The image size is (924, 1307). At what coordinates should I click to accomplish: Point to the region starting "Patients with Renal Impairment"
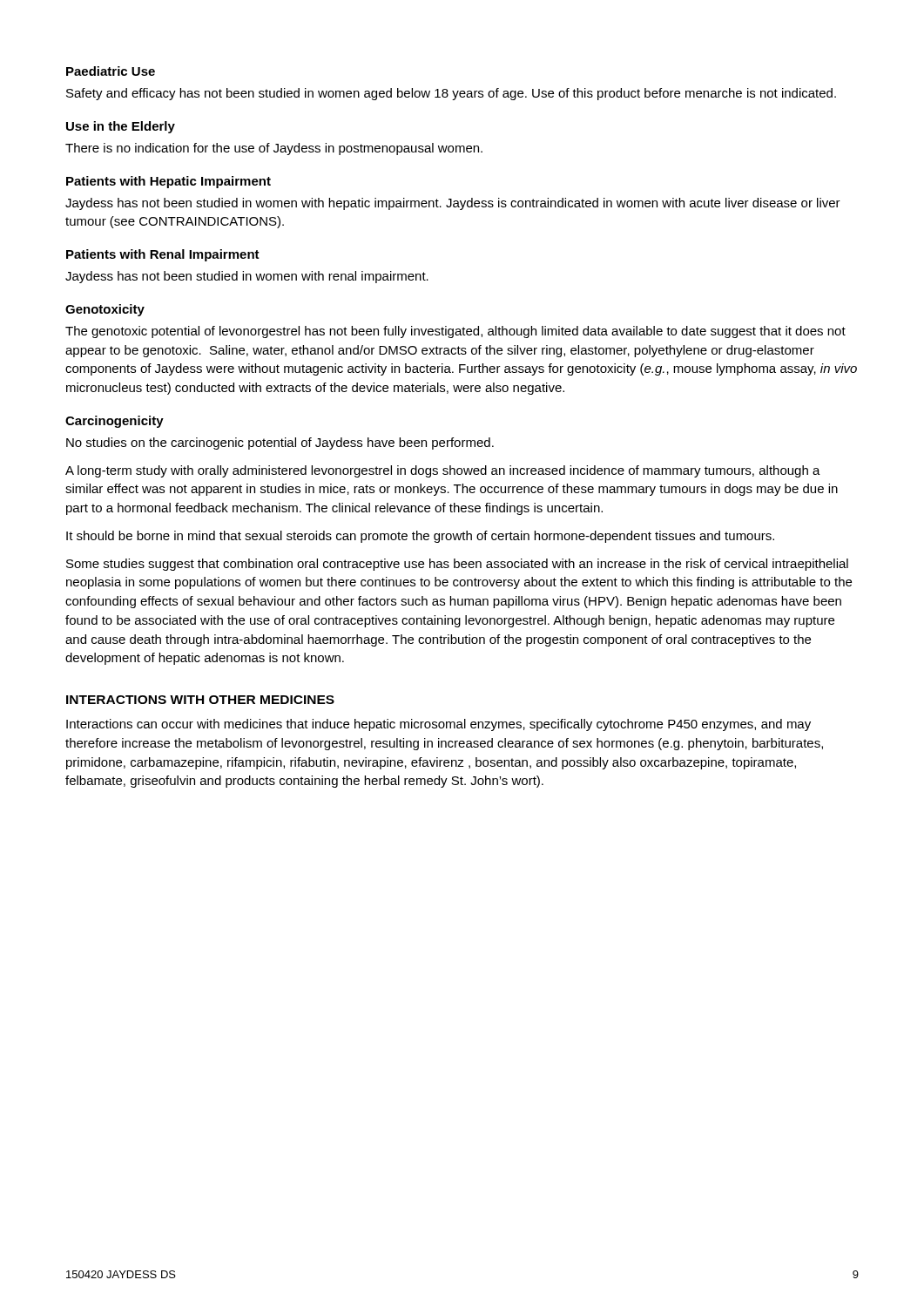tap(162, 254)
